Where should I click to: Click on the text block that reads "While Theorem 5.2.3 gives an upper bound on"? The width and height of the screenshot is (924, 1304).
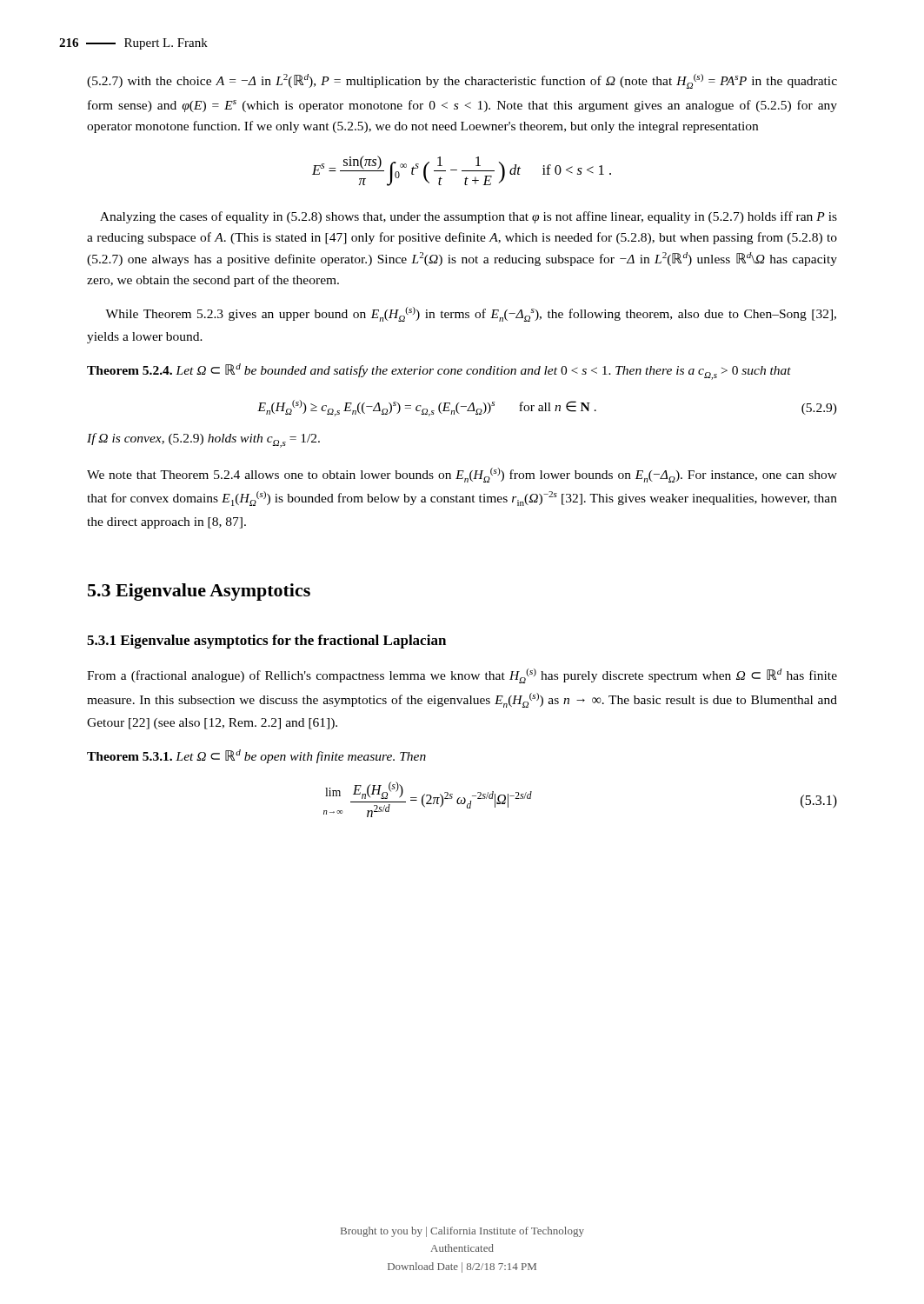[x=462, y=324]
